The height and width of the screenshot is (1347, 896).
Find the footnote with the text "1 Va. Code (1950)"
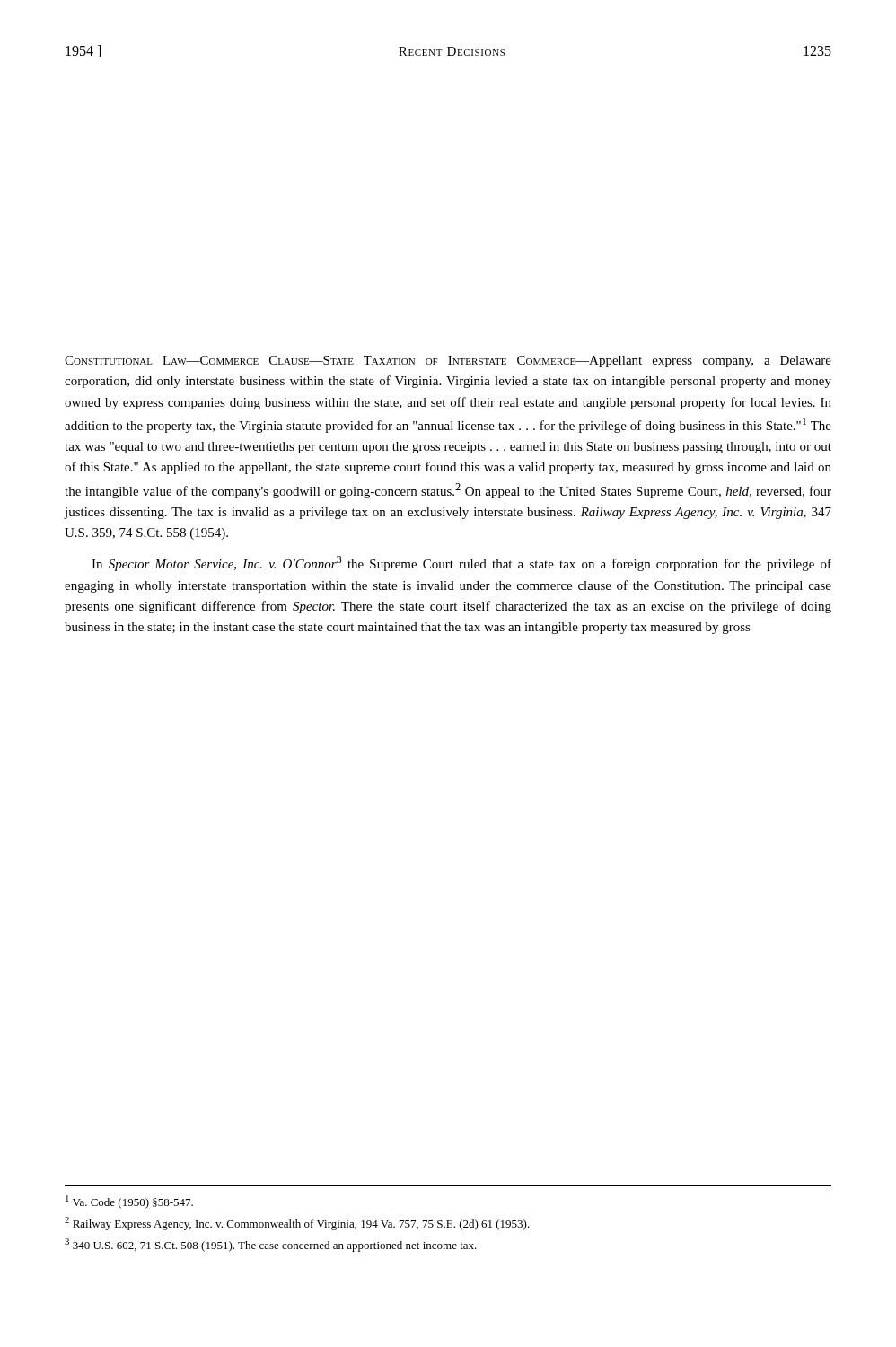pos(448,1223)
